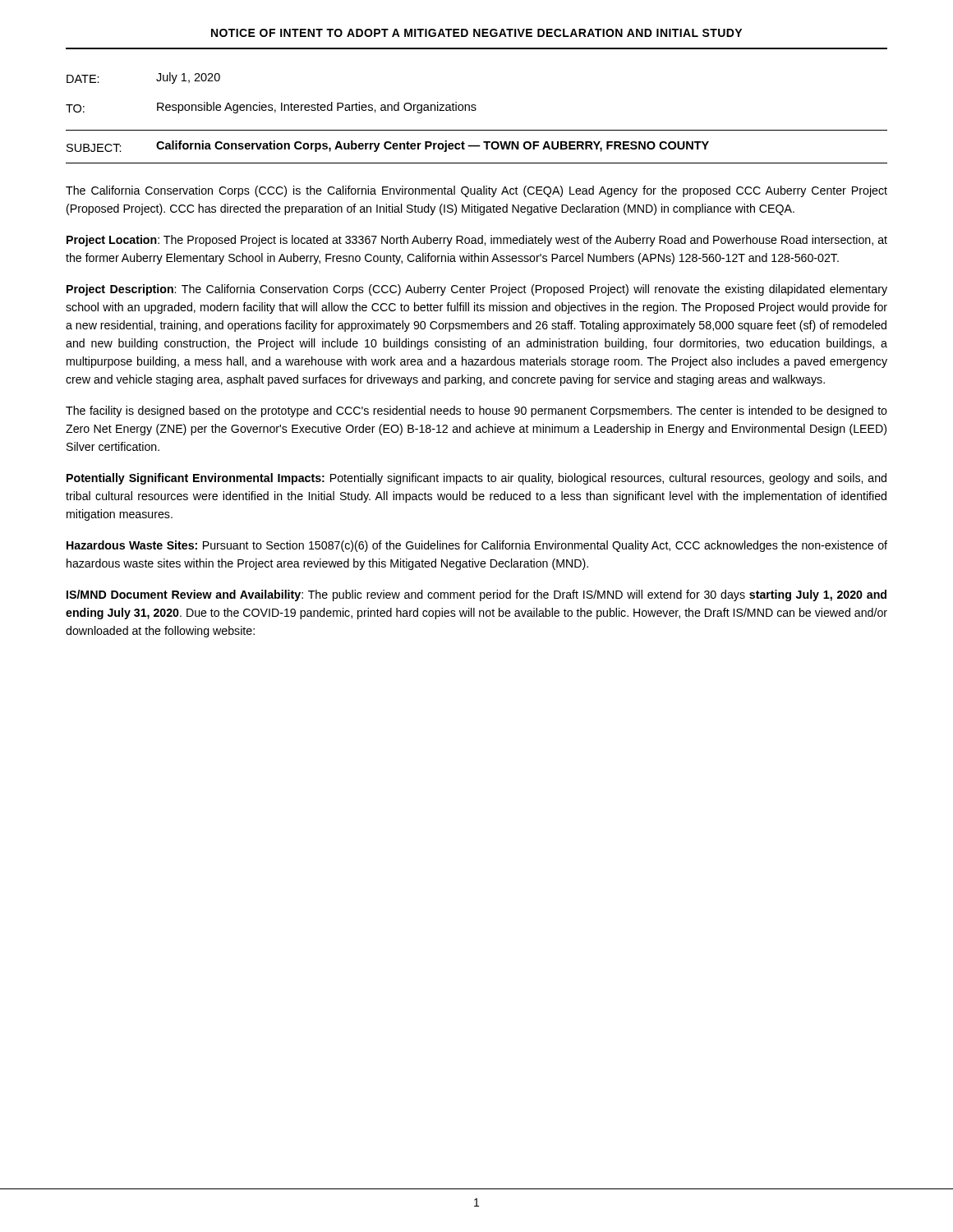This screenshot has width=953, height=1232.
Task: Locate the block of text that opens with "Project Location: The Proposed Project is located at"
Action: (x=476, y=249)
